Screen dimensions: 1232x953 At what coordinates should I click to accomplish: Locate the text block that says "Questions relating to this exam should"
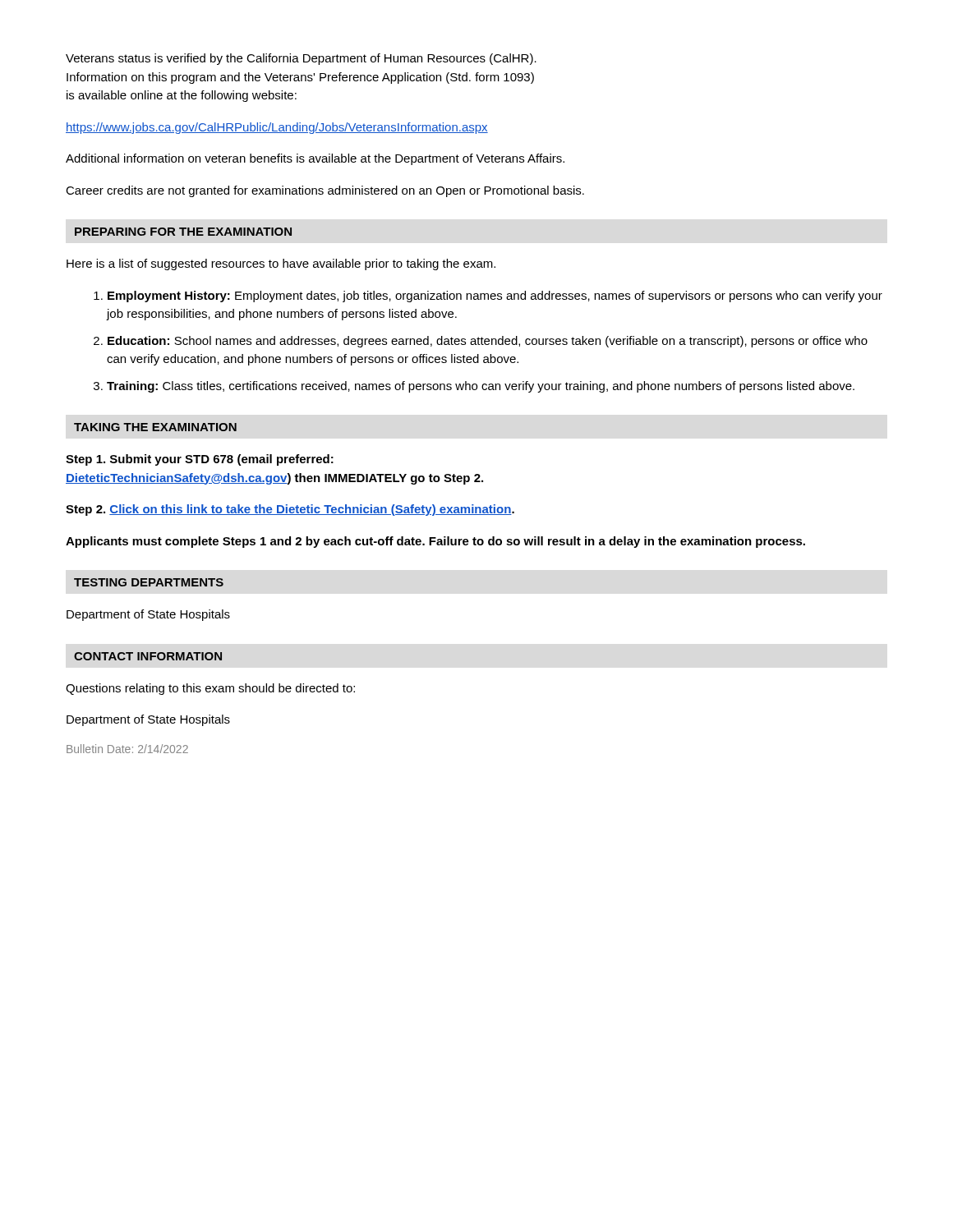coord(211,687)
